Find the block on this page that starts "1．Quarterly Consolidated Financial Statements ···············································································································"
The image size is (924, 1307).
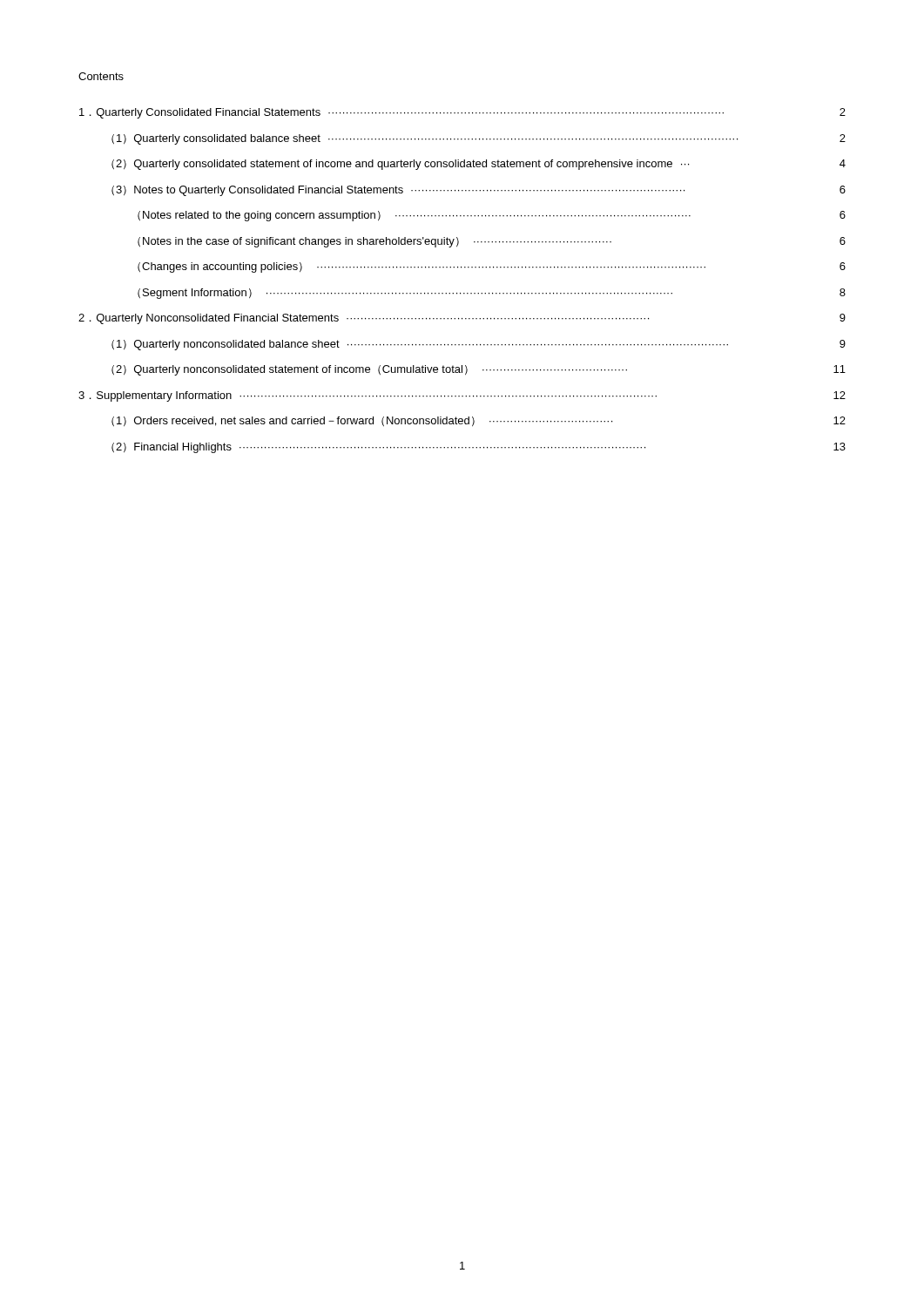(462, 112)
